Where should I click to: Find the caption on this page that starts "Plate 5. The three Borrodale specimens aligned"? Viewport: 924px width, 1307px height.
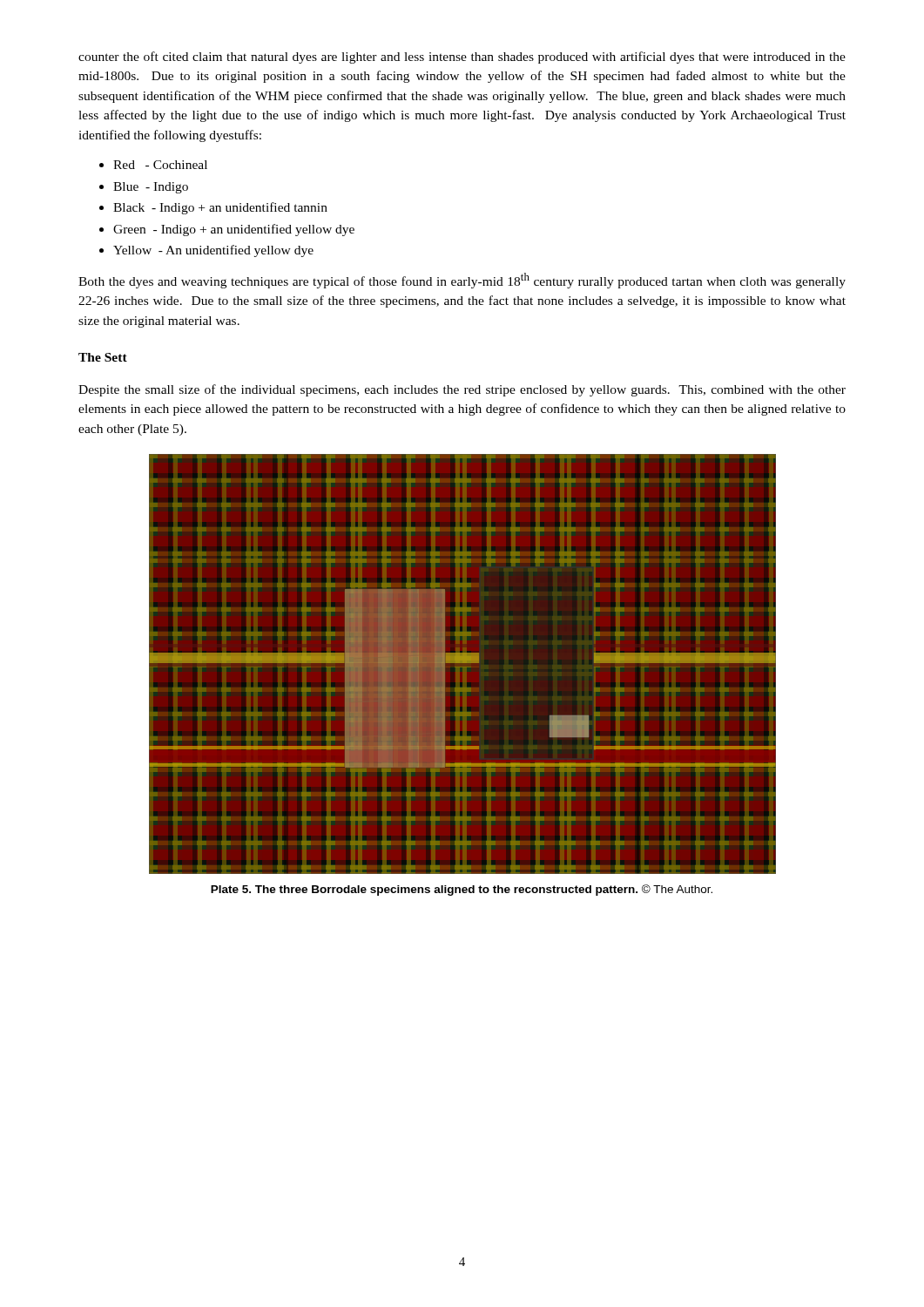point(462,889)
